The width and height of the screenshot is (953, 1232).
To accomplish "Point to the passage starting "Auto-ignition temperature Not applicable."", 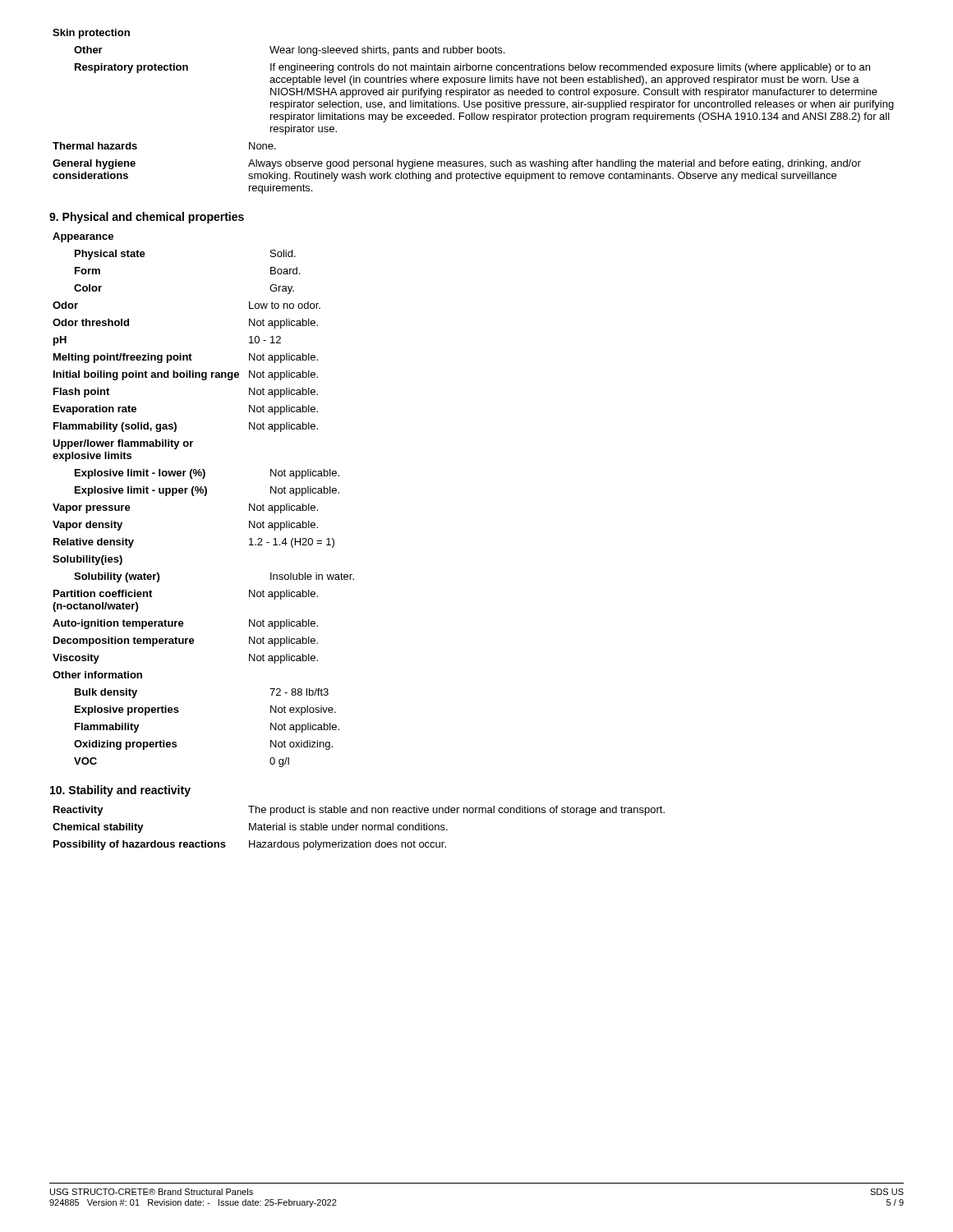I will (185, 624).
